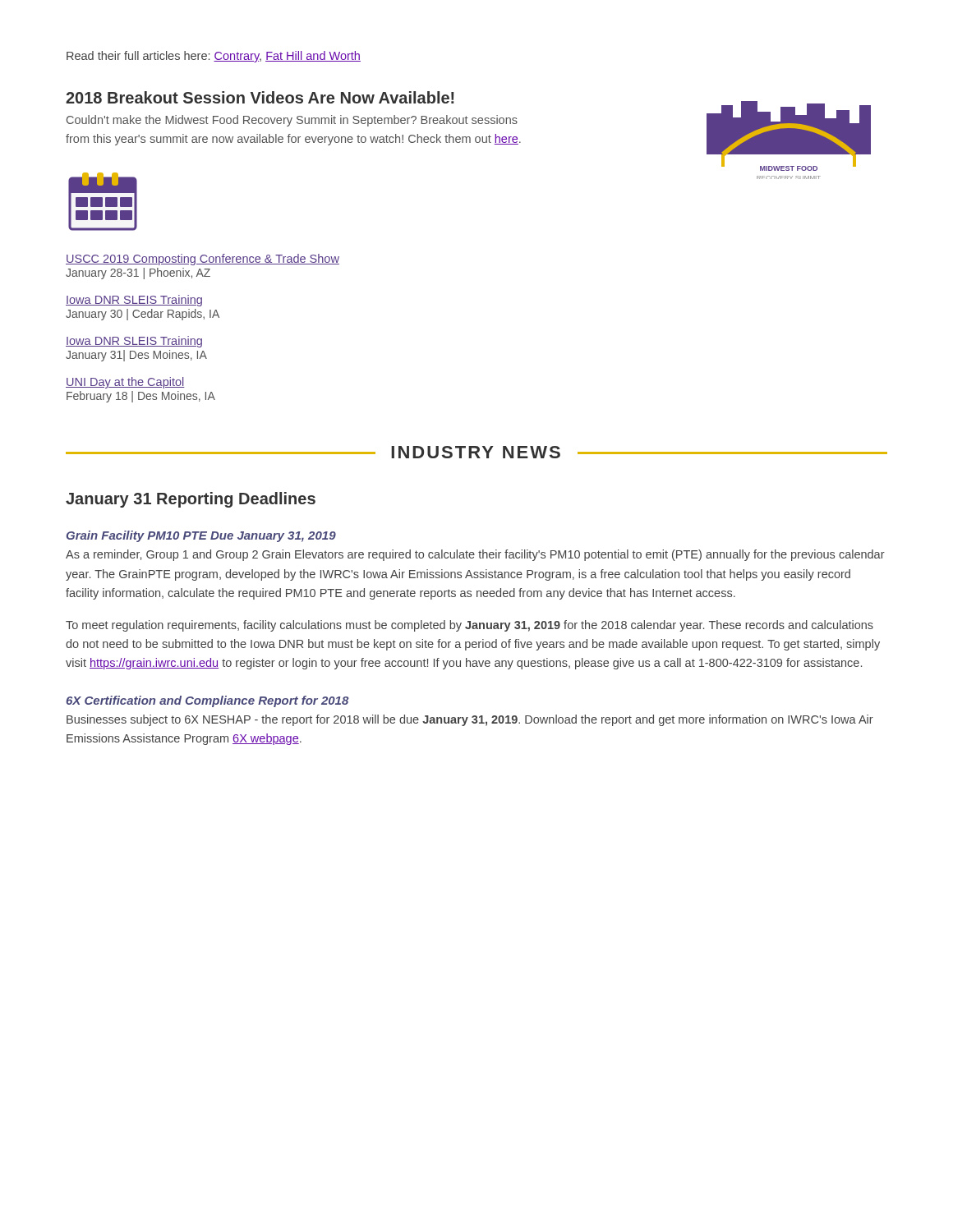Locate the section header that says "Industry News"
This screenshot has width=953, height=1232.
point(476,453)
